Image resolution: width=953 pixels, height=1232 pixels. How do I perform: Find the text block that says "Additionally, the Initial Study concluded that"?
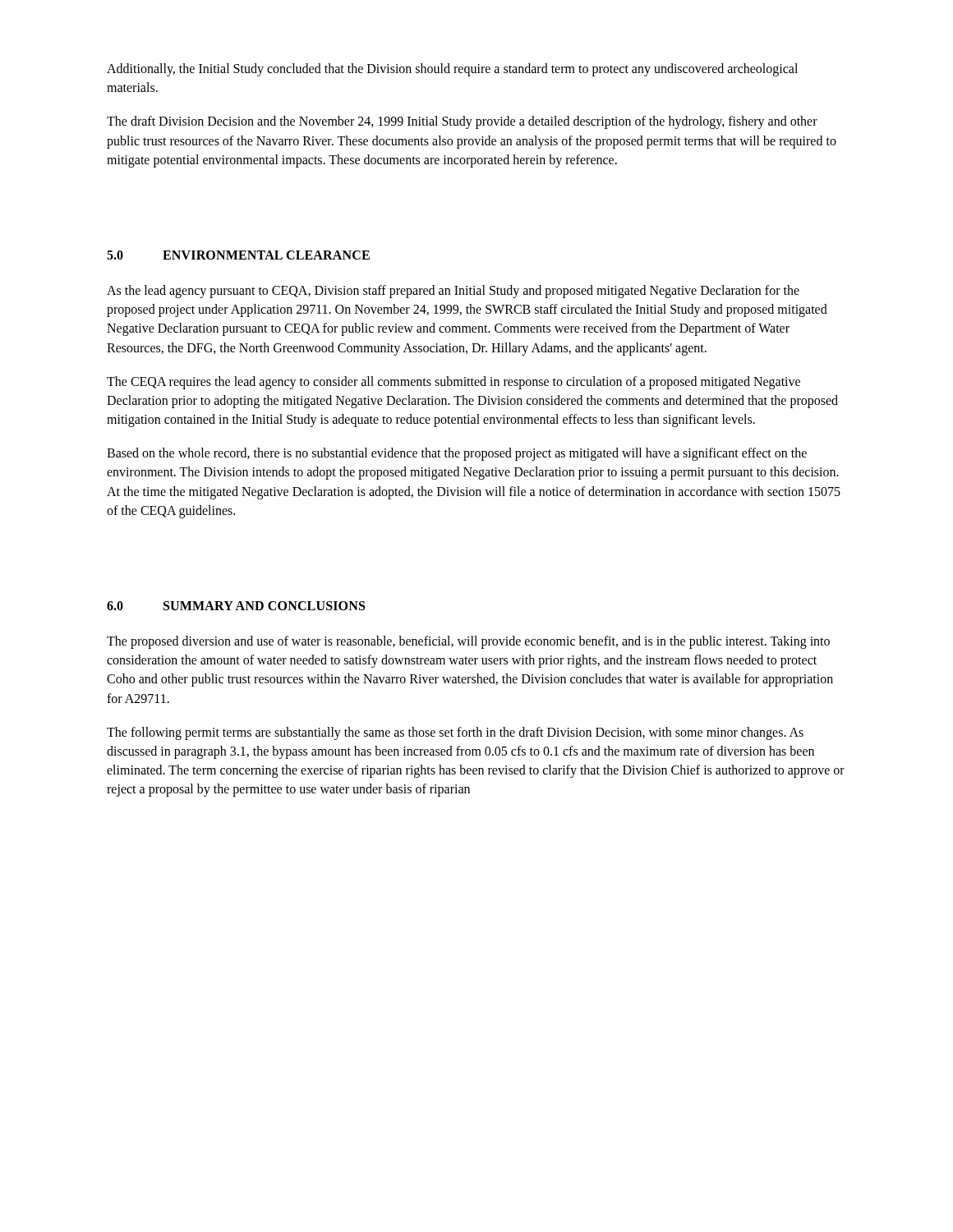pyautogui.click(x=452, y=78)
